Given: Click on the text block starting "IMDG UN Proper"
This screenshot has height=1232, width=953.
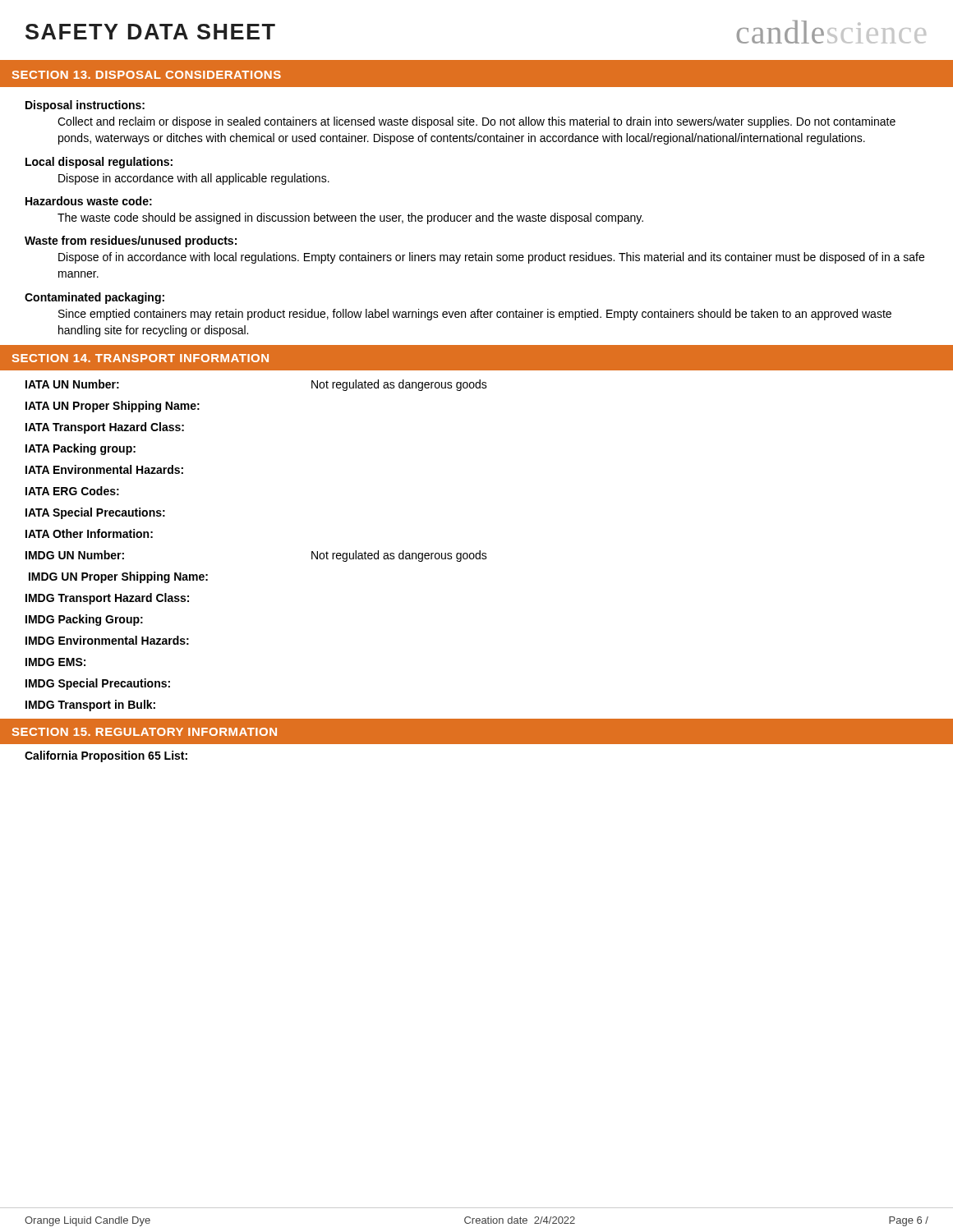Looking at the screenshot, I should 117,577.
